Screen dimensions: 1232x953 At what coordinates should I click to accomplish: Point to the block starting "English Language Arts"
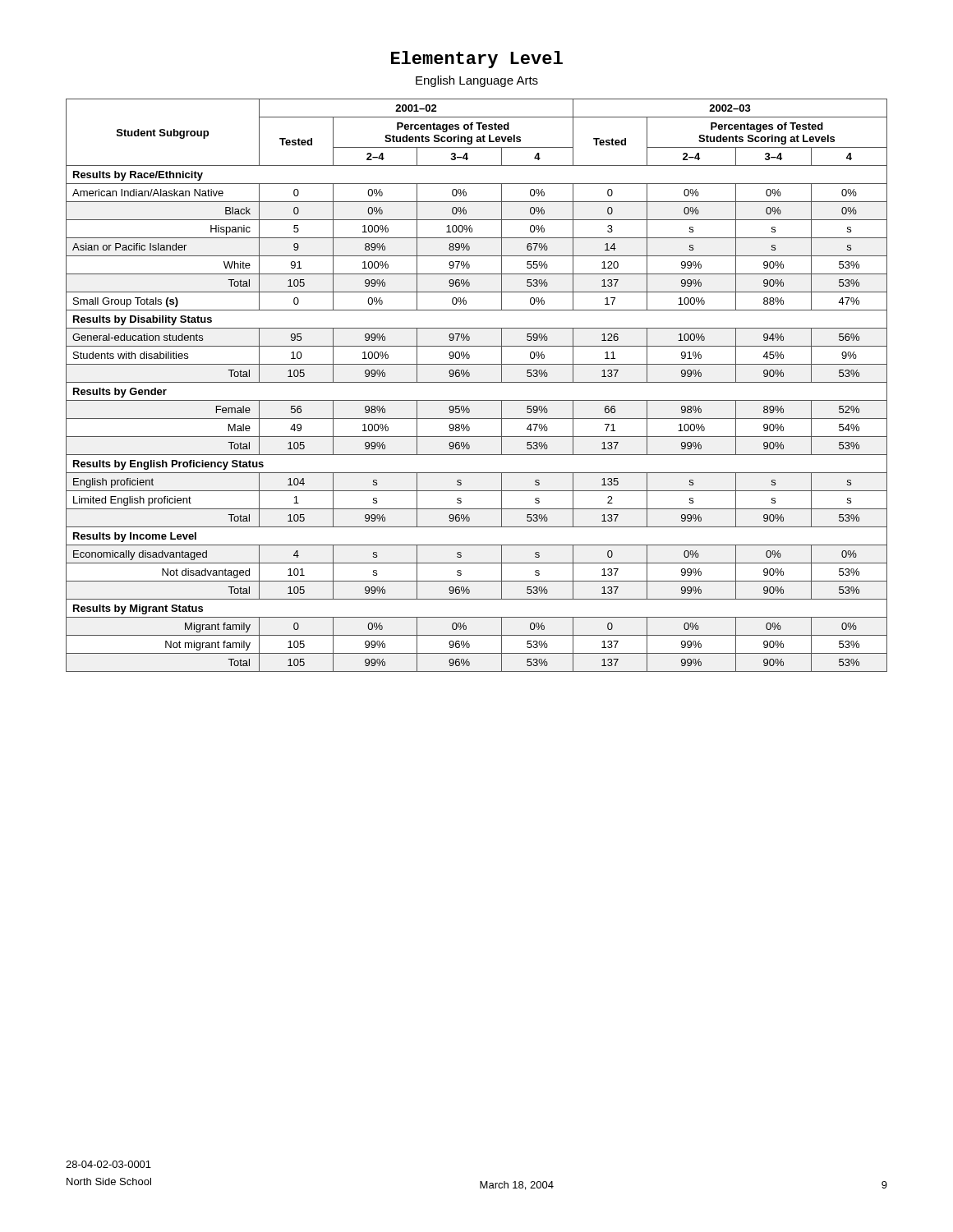pos(476,80)
